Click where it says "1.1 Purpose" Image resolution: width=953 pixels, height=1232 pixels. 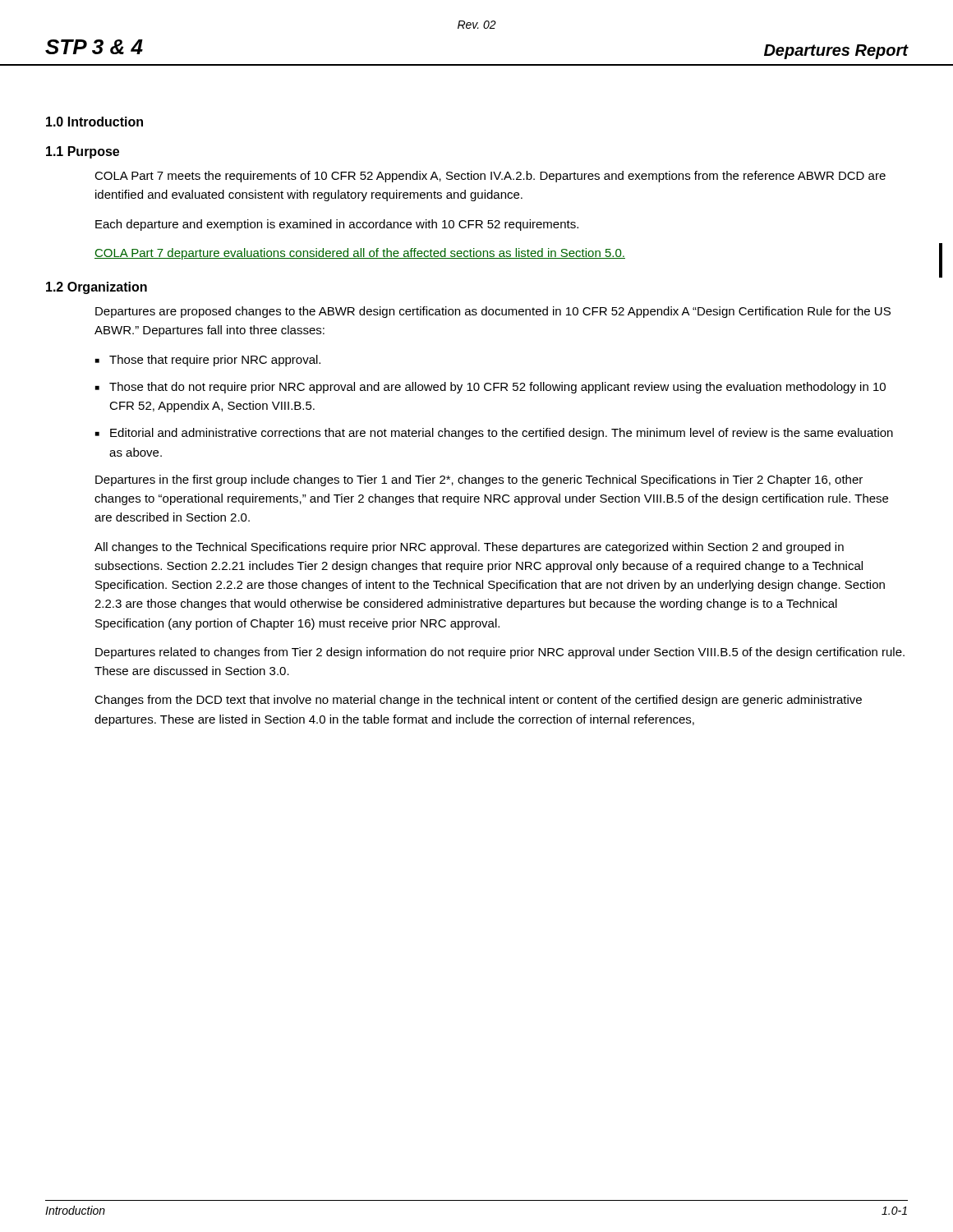pos(82,152)
